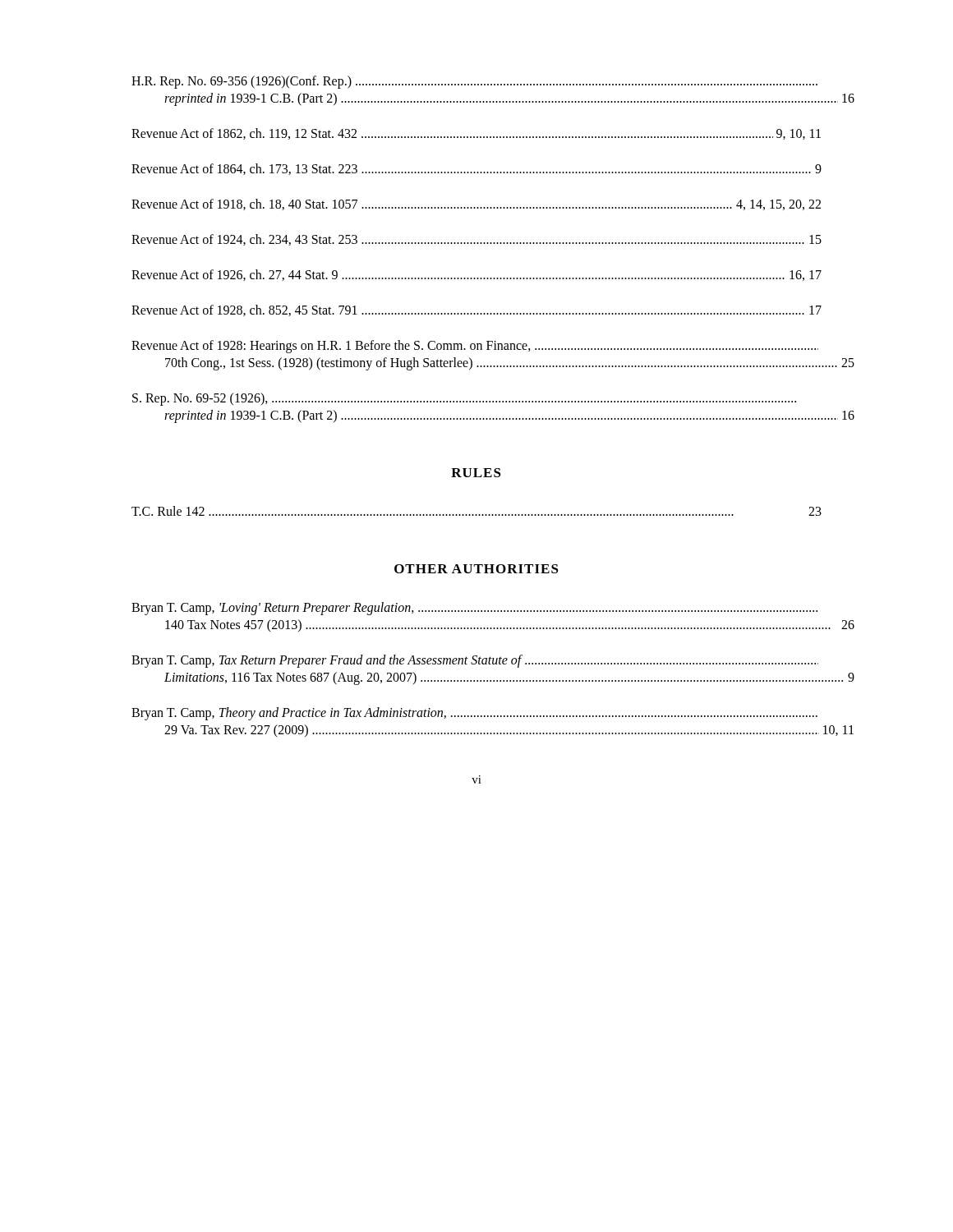Click the passage that begins "Revenue Act of 1864, ch."
This screenshot has width=953, height=1232.
476,170
